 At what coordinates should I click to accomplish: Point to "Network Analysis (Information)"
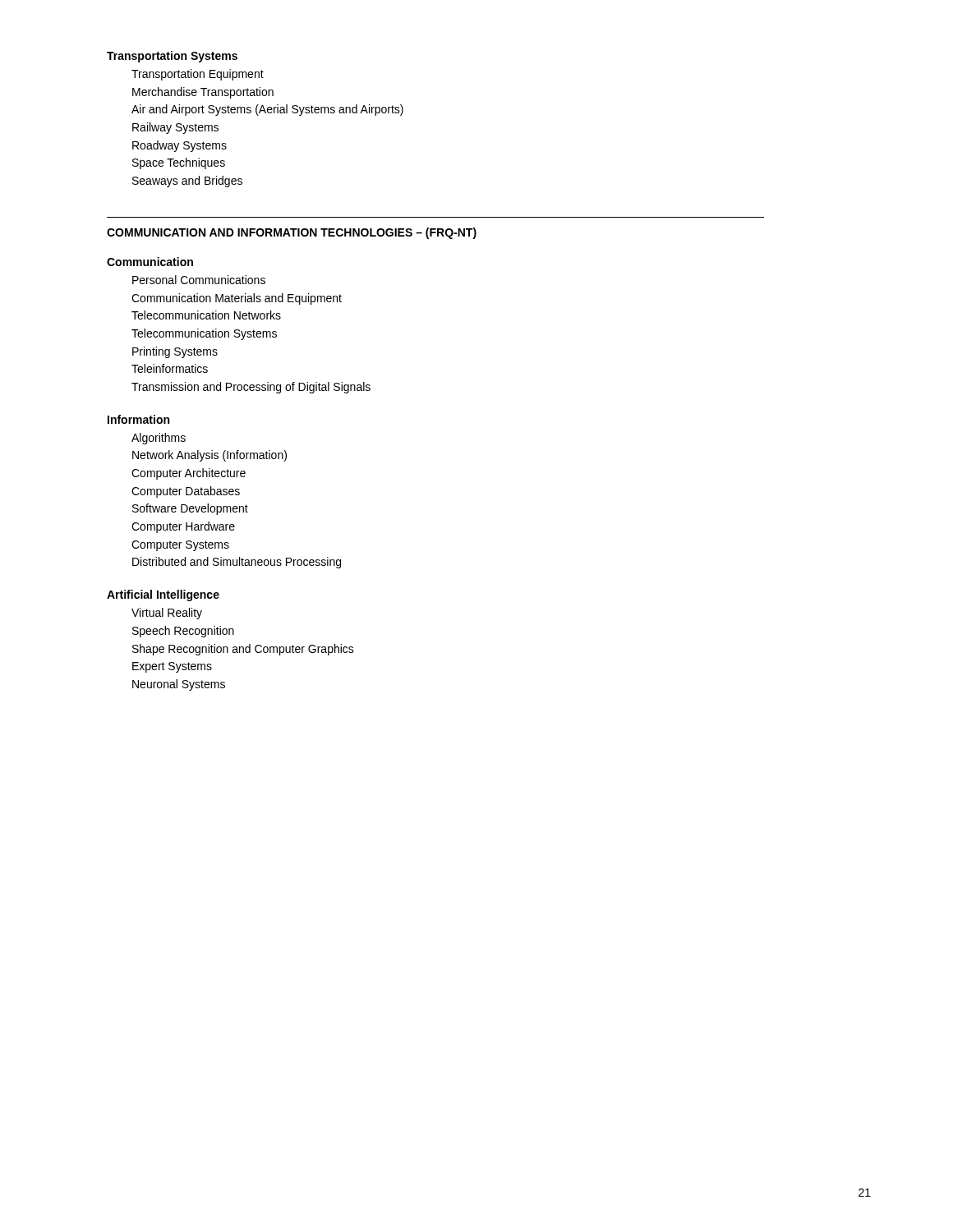[209, 455]
